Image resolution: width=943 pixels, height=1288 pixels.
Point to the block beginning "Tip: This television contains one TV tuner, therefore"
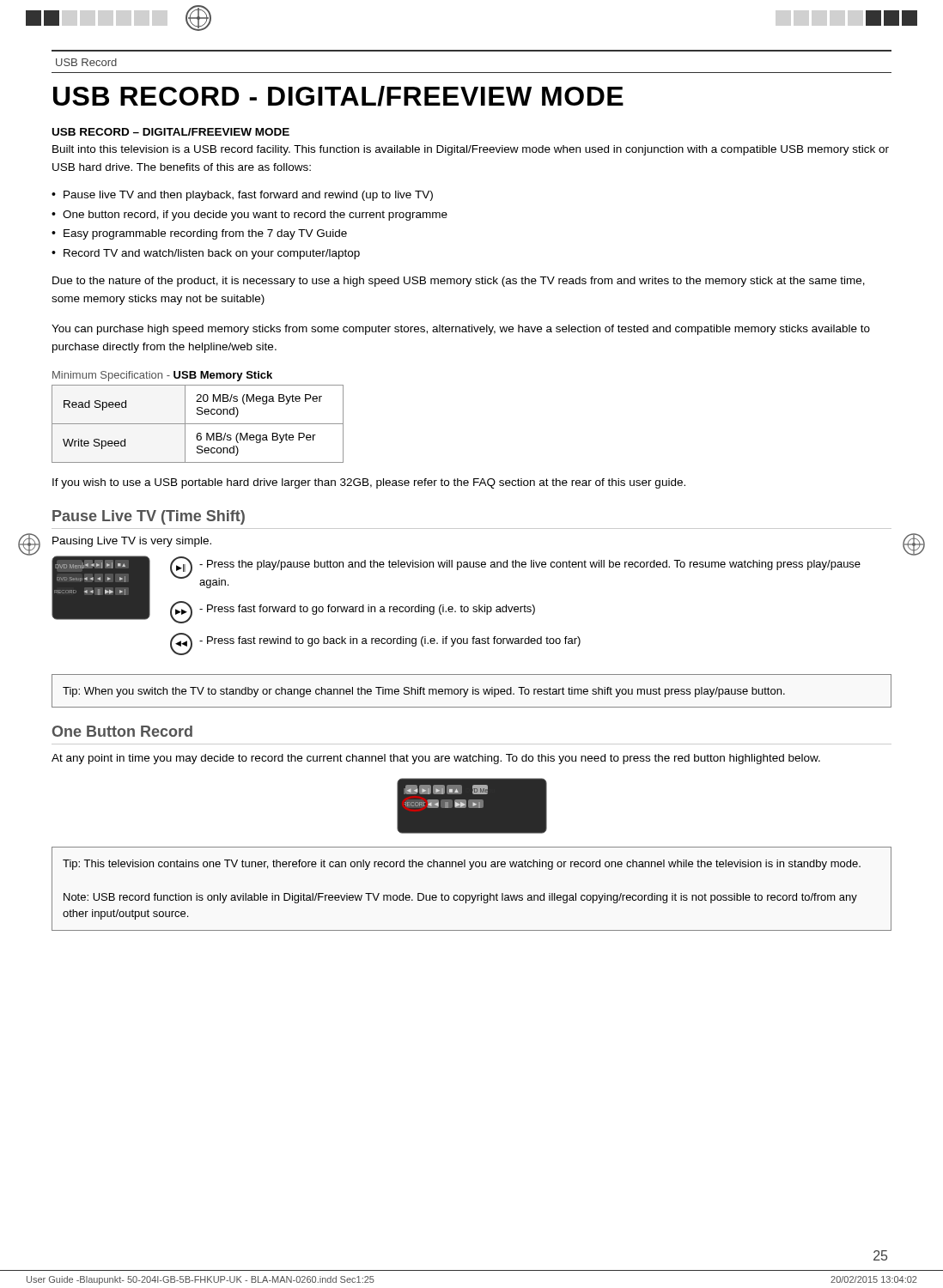[x=462, y=888]
